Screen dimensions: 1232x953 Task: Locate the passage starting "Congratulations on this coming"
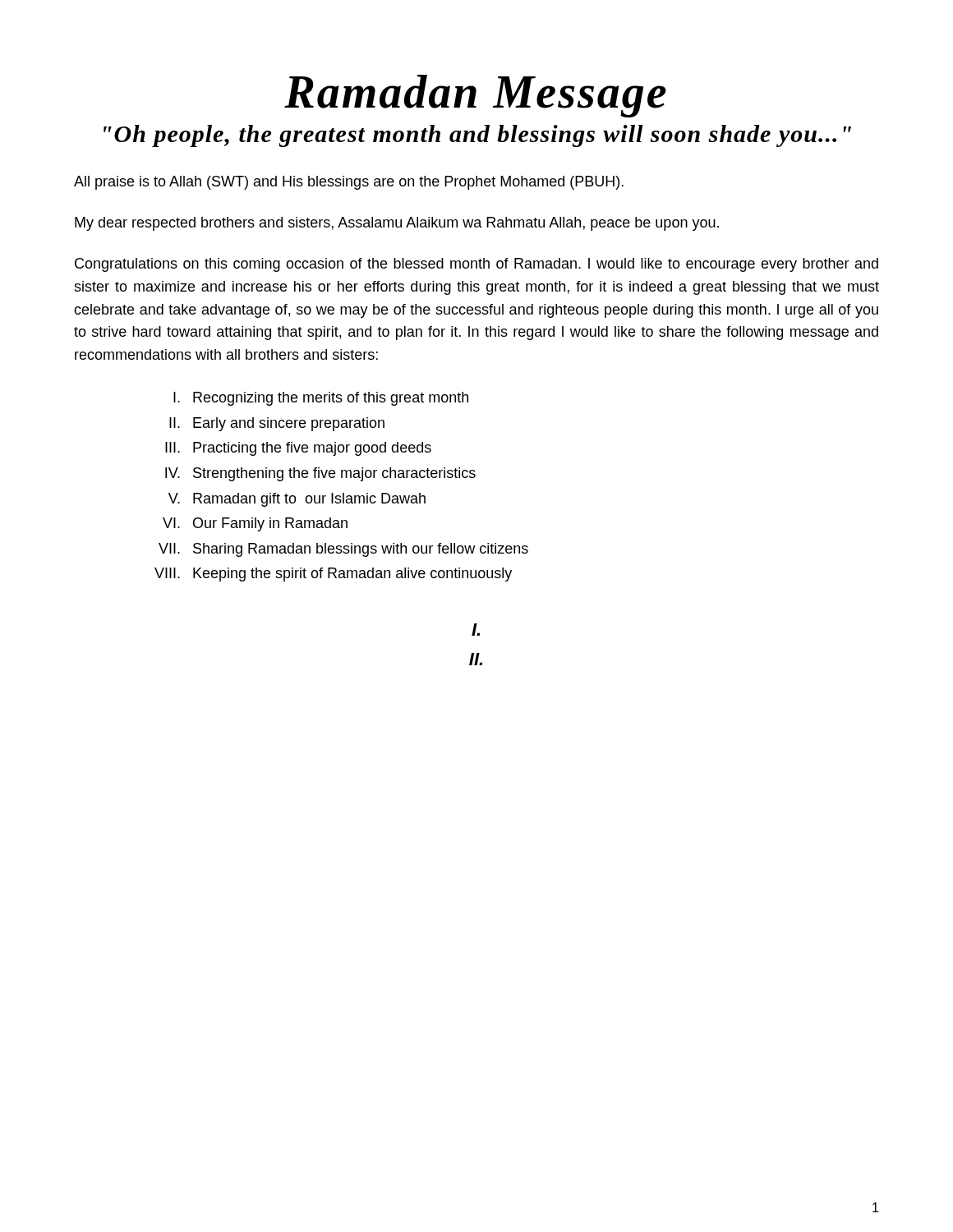pyautogui.click(x=476, y=309)
